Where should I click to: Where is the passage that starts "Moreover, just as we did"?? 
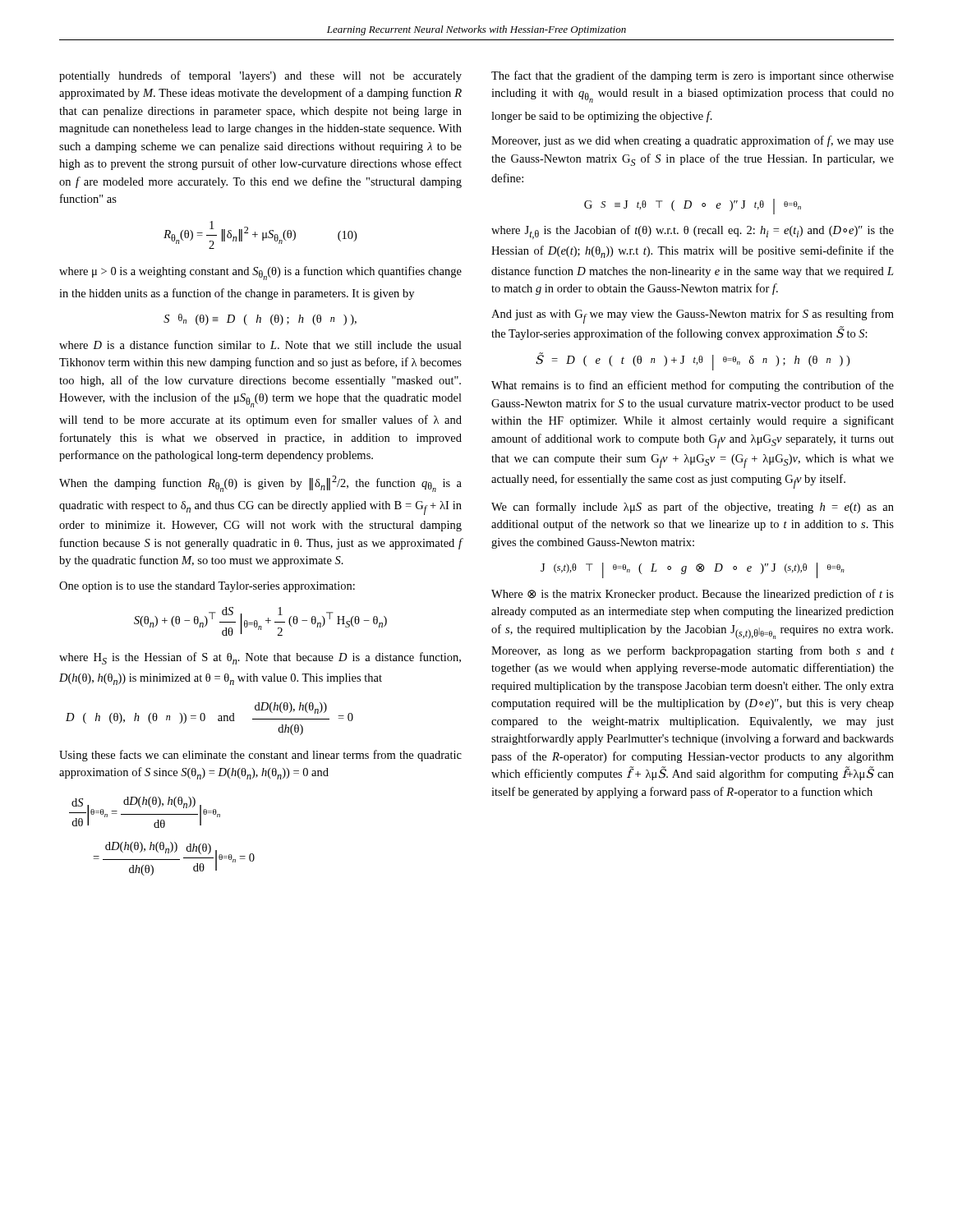pyautogui.click(x=693, y=160)
